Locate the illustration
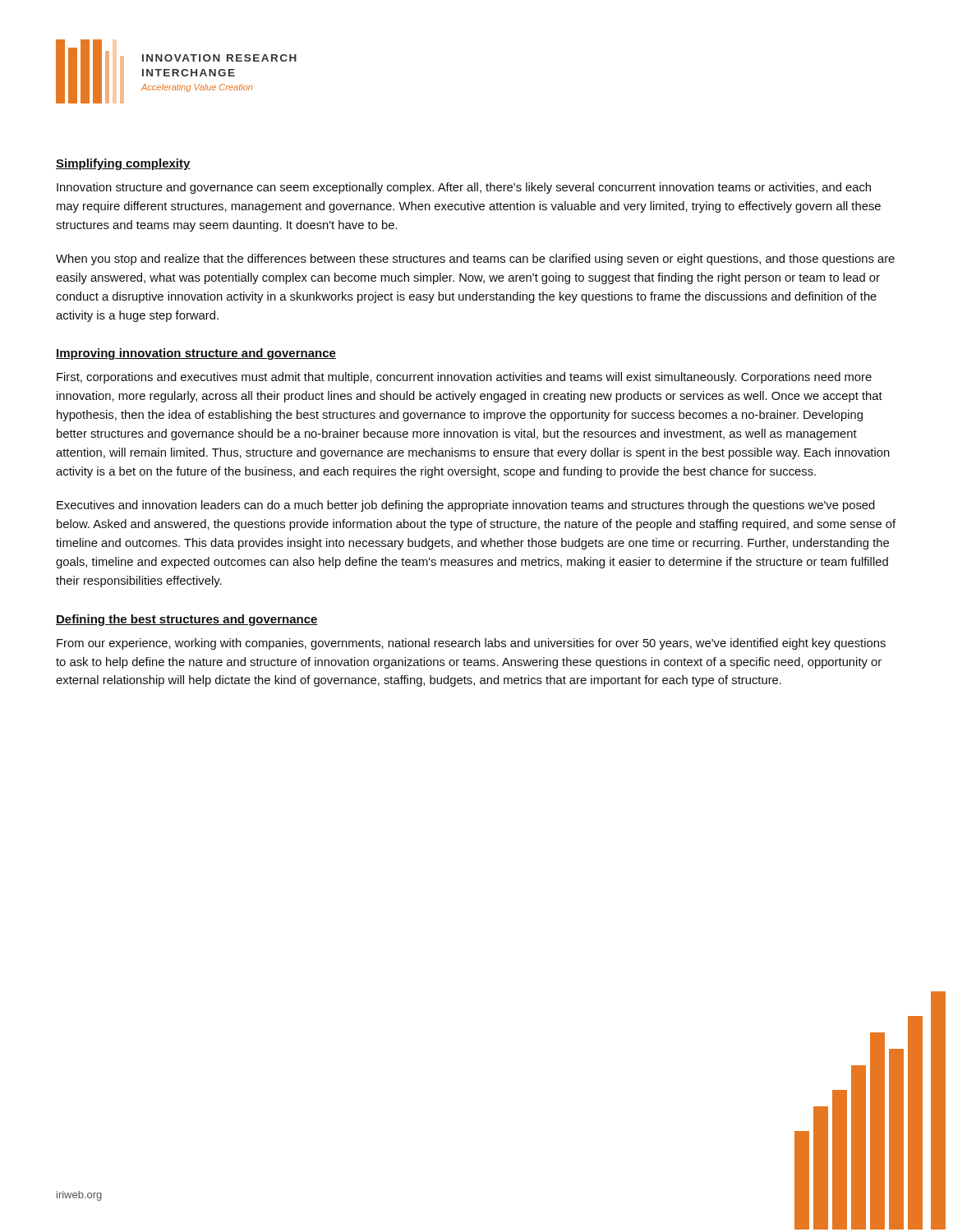The width and height of the screenshot is (953, 1232). pos(867,1099)
